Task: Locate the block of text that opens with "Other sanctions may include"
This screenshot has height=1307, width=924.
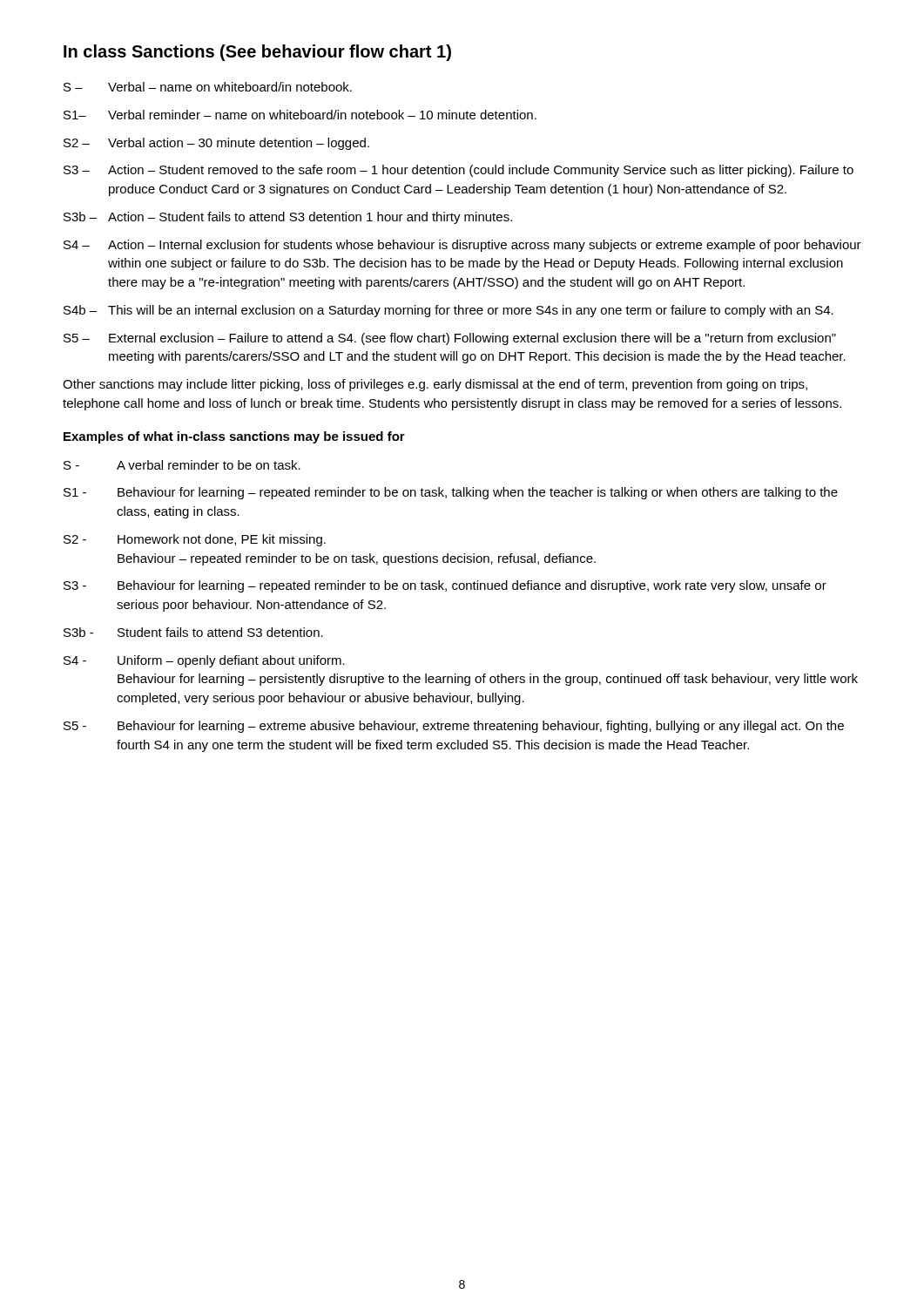Action: point(453,393)
